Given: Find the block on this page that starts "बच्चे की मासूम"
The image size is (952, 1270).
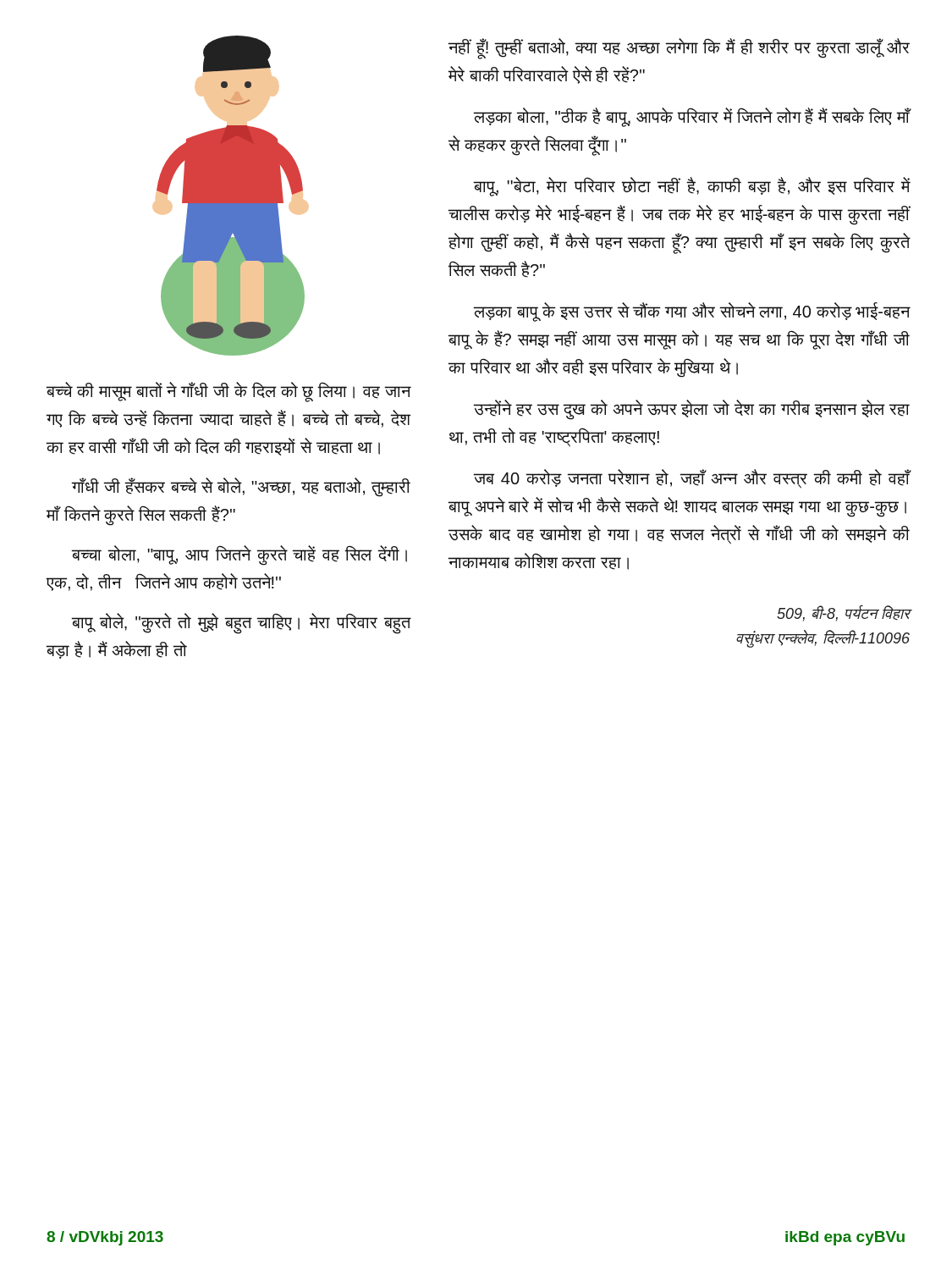Looking at the screenshot, I should (228, 419).
